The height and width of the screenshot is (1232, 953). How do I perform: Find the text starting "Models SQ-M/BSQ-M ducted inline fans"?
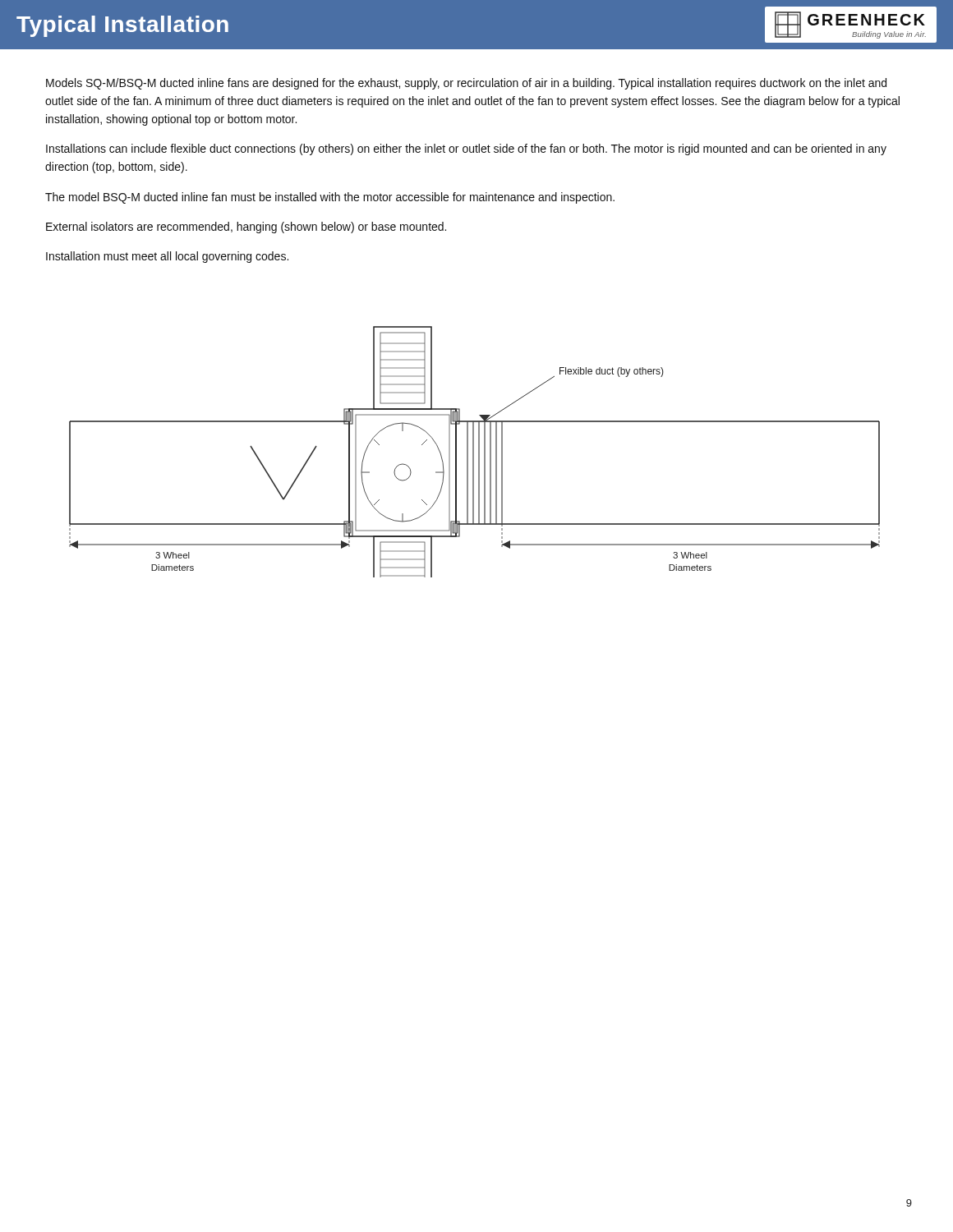point(473,101)
